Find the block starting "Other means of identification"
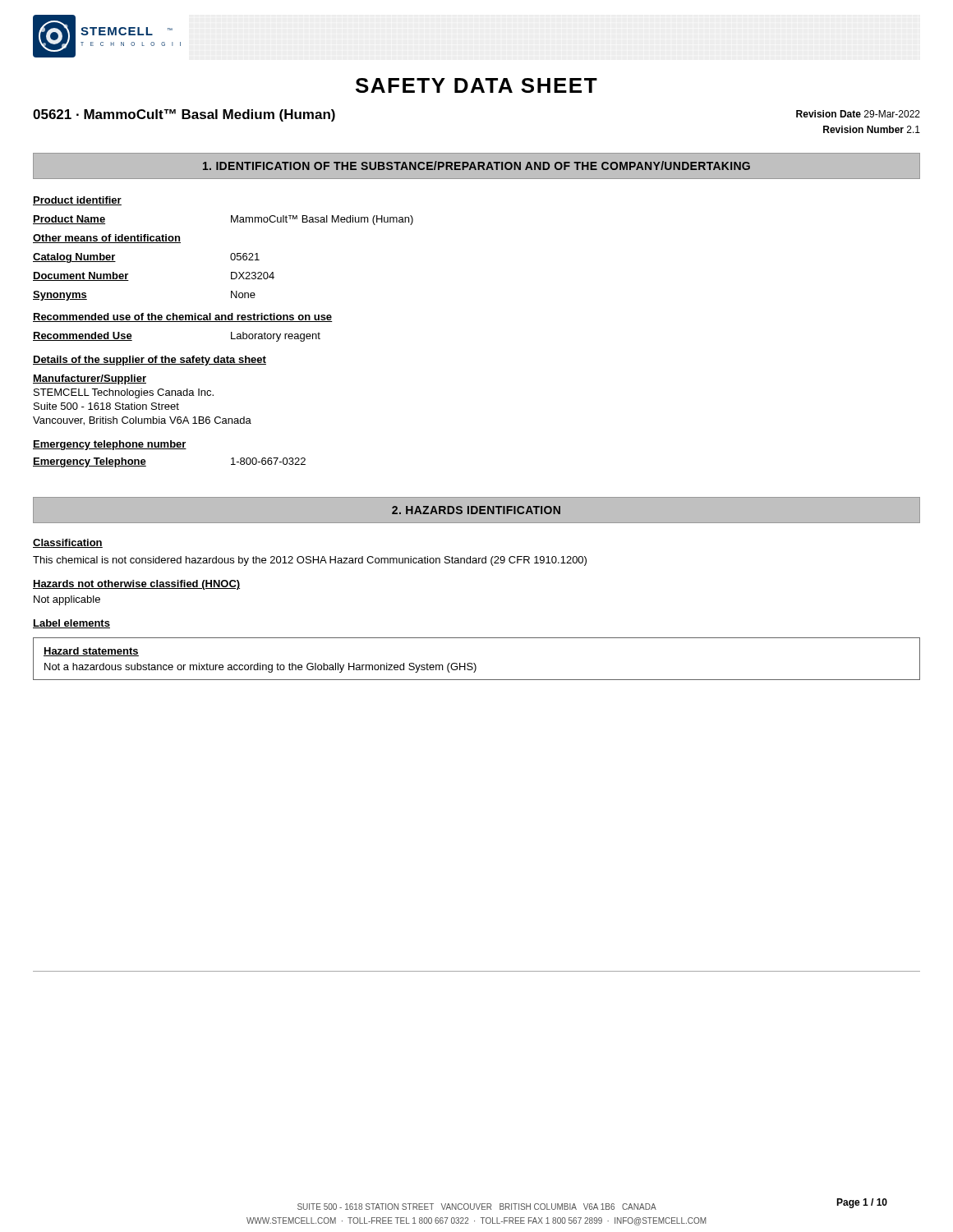Screen dimensions: 1232x953 (131, 238)
